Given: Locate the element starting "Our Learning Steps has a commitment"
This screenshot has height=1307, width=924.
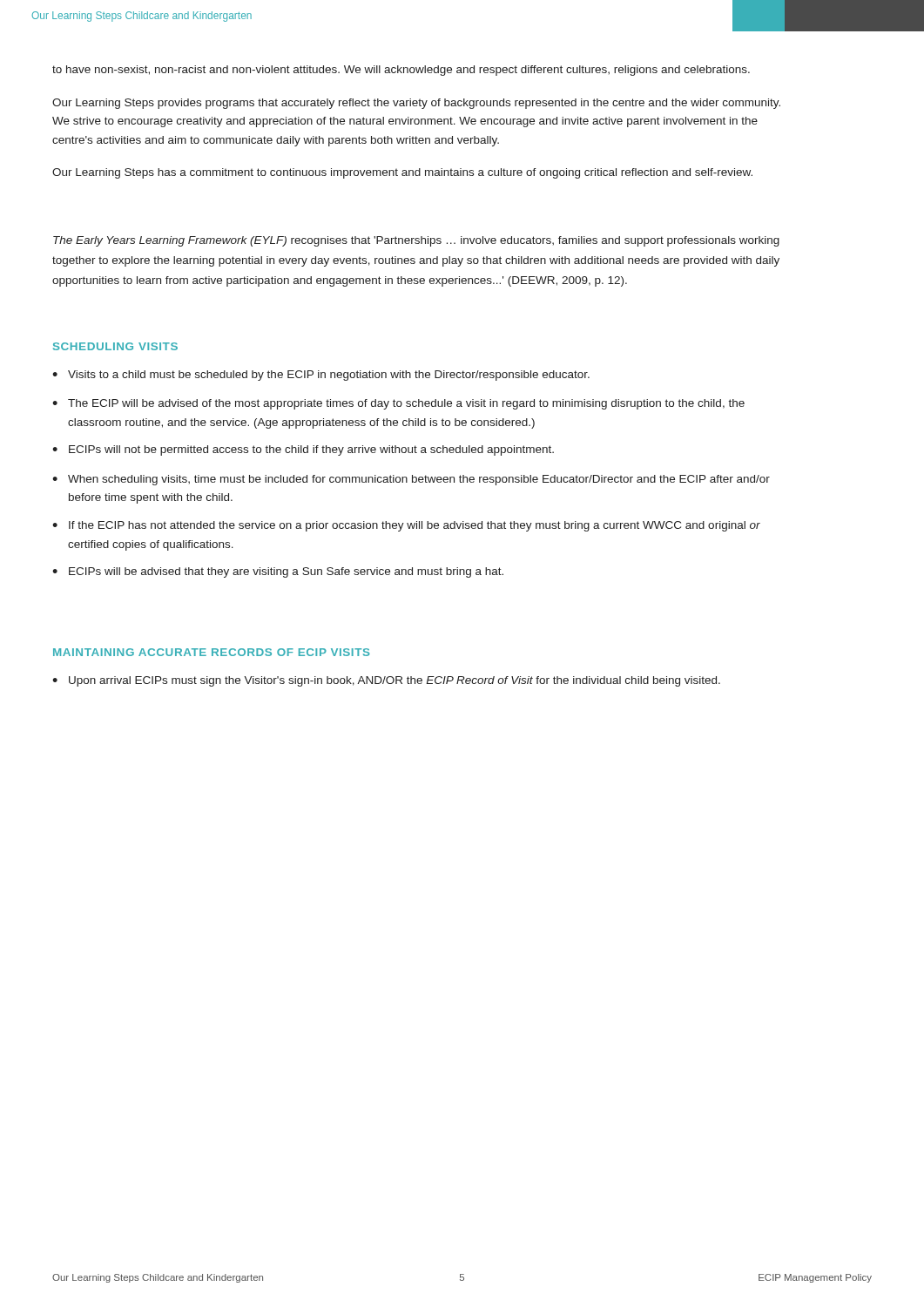Looking at the screenshot, I should (403, 172).
